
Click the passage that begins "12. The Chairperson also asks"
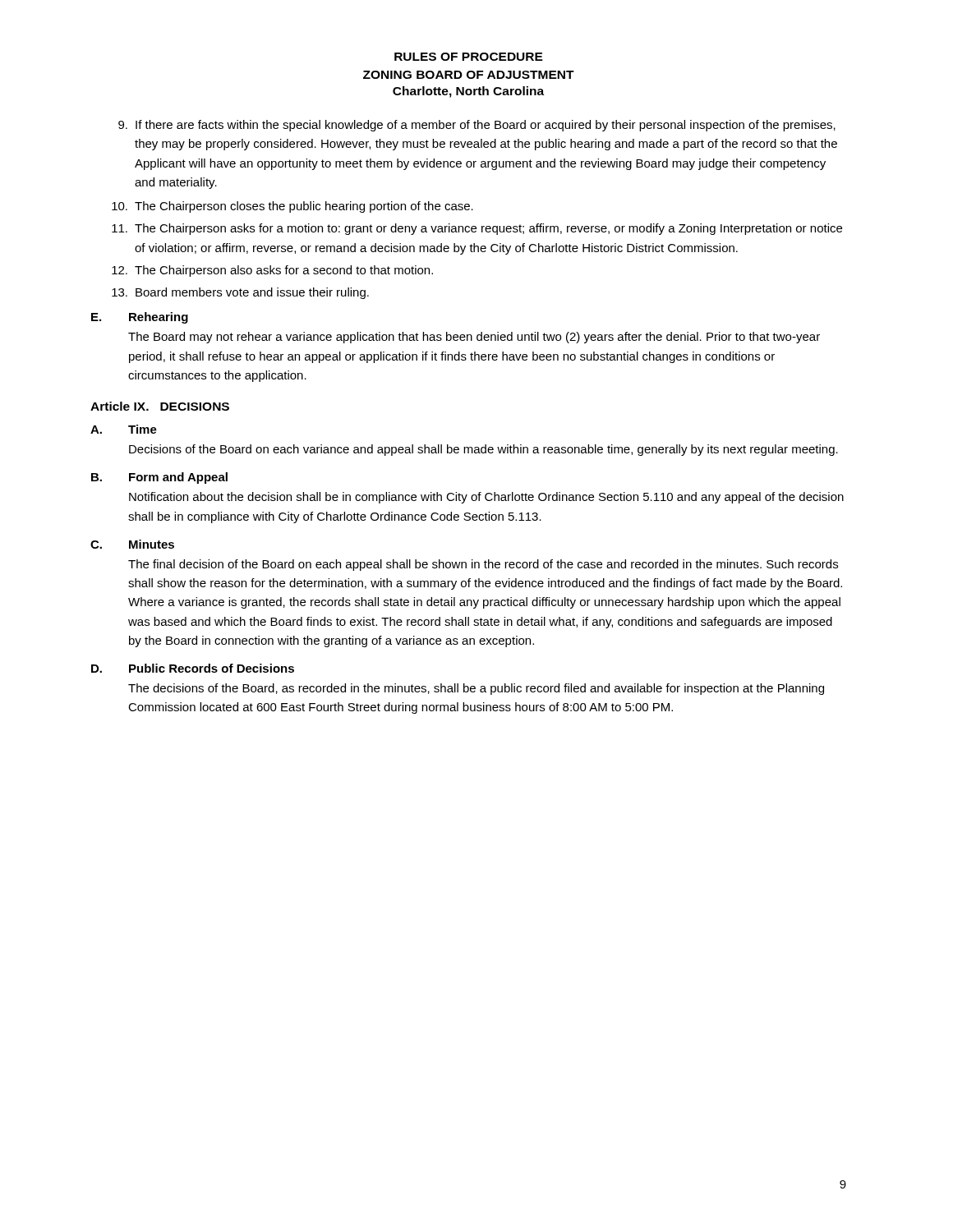coord(262,270)
